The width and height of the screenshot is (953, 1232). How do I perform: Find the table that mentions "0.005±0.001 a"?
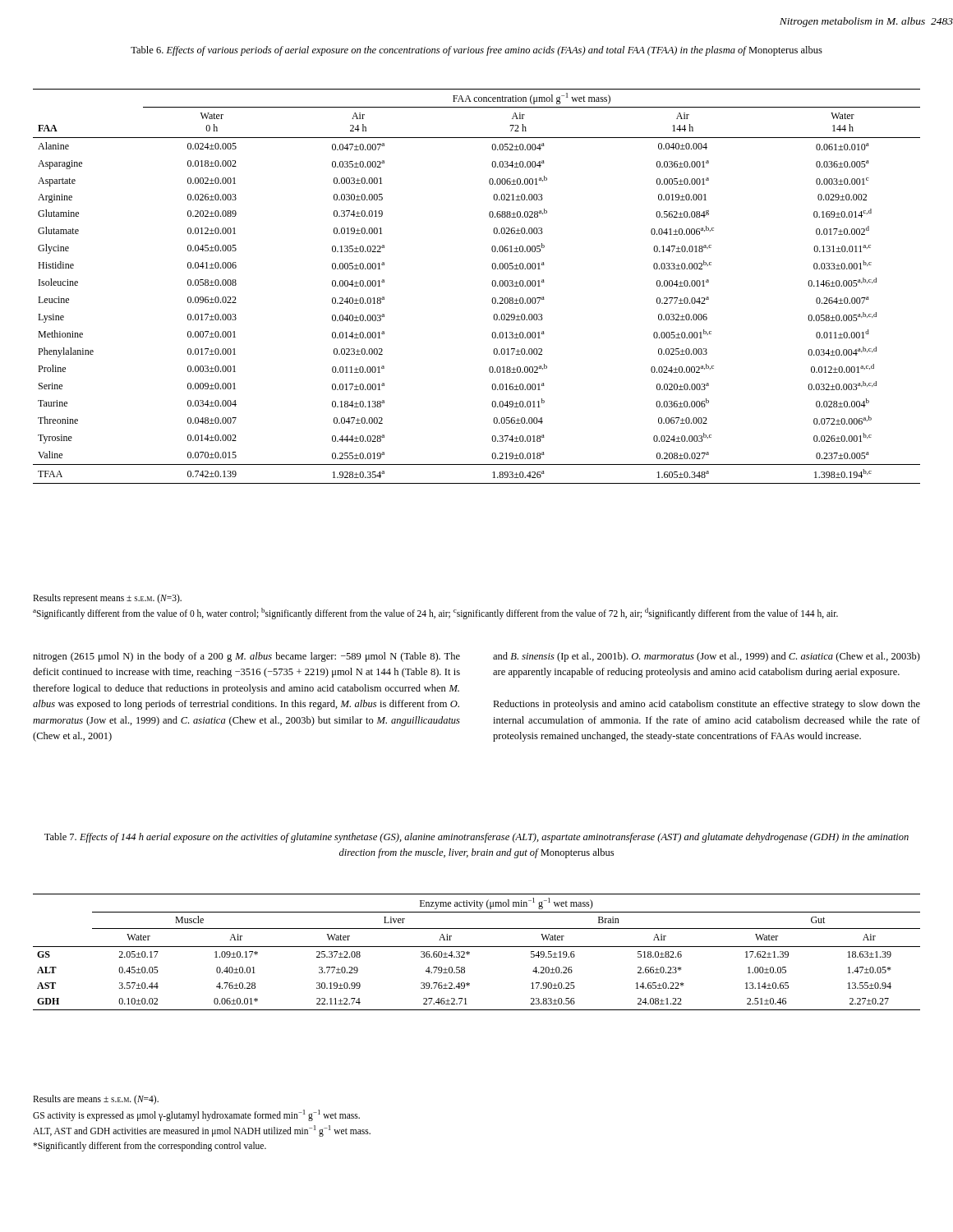476,286
